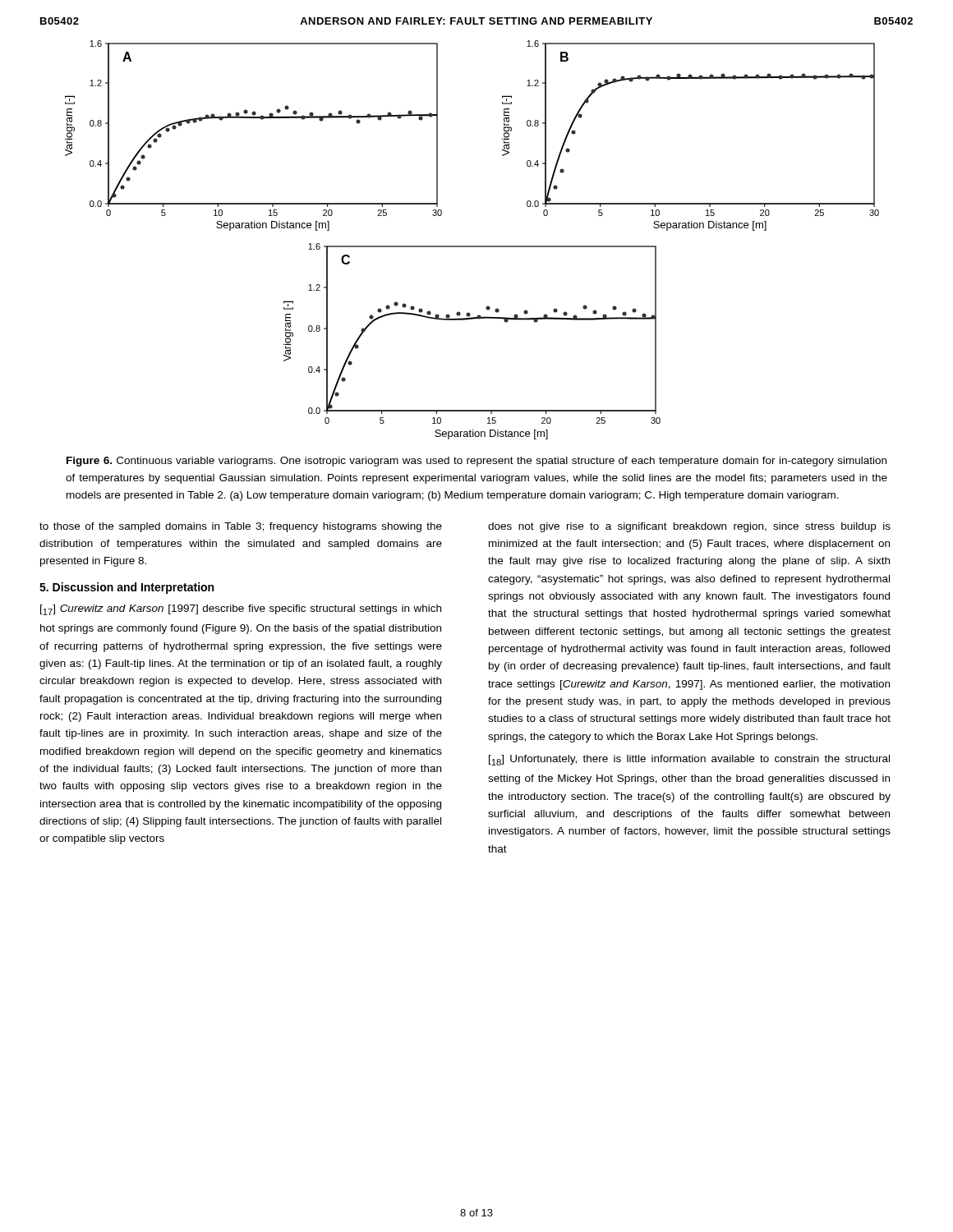The height and width of the screenshot is (1232, 953).
Task: Click where it says "5. Discussion and Interpretation"
Action: [127, 587]
